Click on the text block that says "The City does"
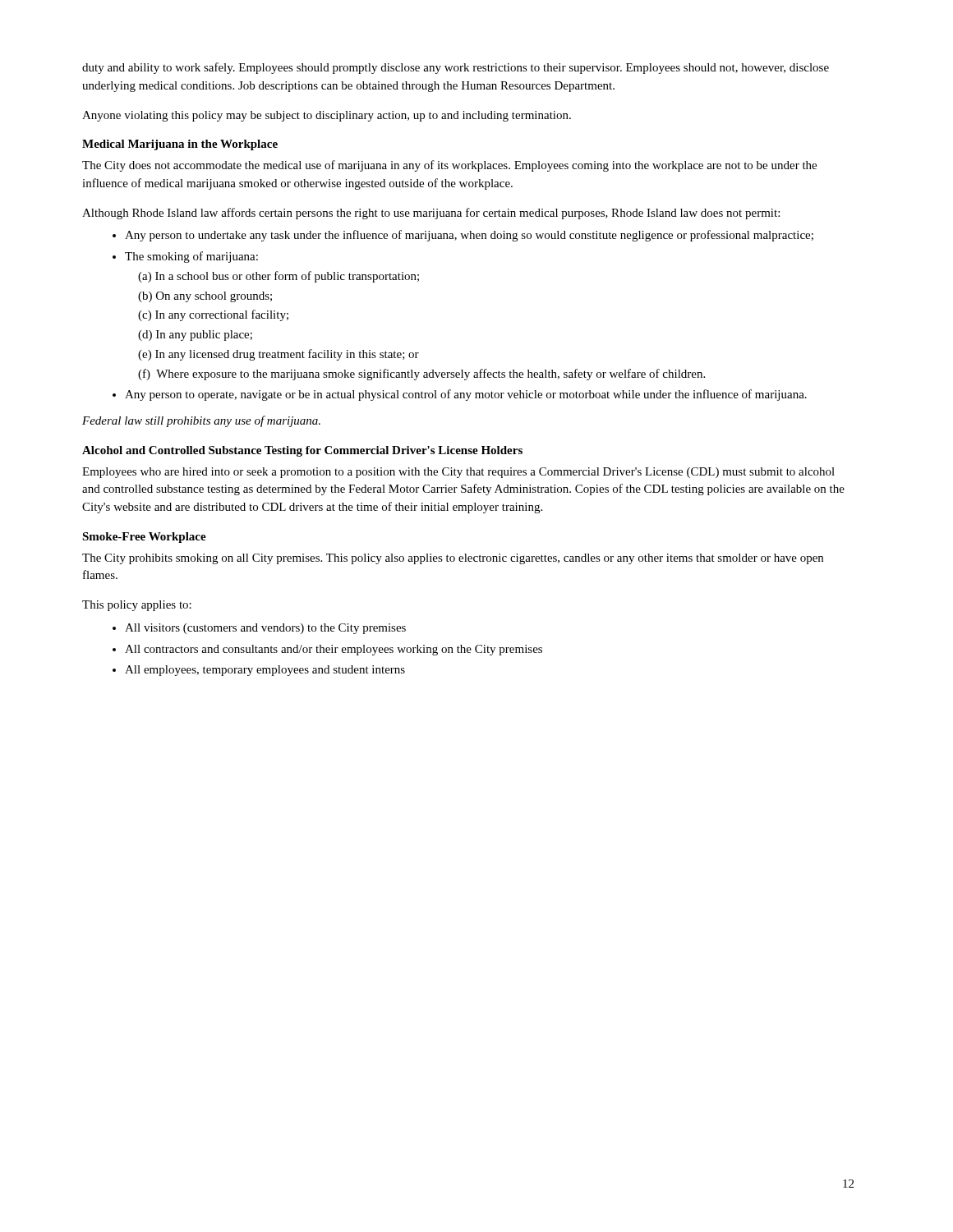The height and width of the screenshot is (1232, 953). click(x=468, y=175)
